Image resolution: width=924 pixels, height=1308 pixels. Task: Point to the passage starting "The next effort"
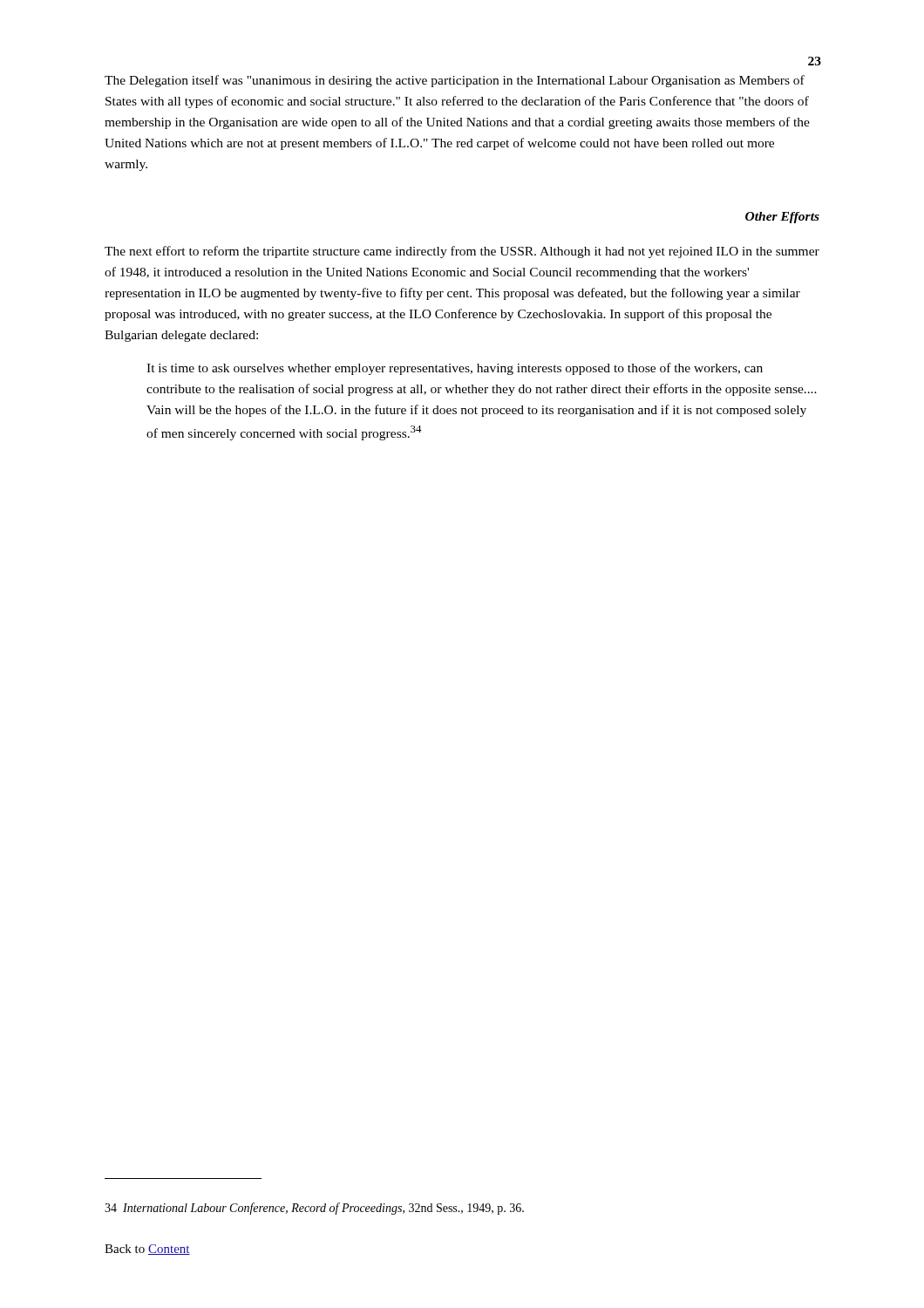click(x=462, y=293)
